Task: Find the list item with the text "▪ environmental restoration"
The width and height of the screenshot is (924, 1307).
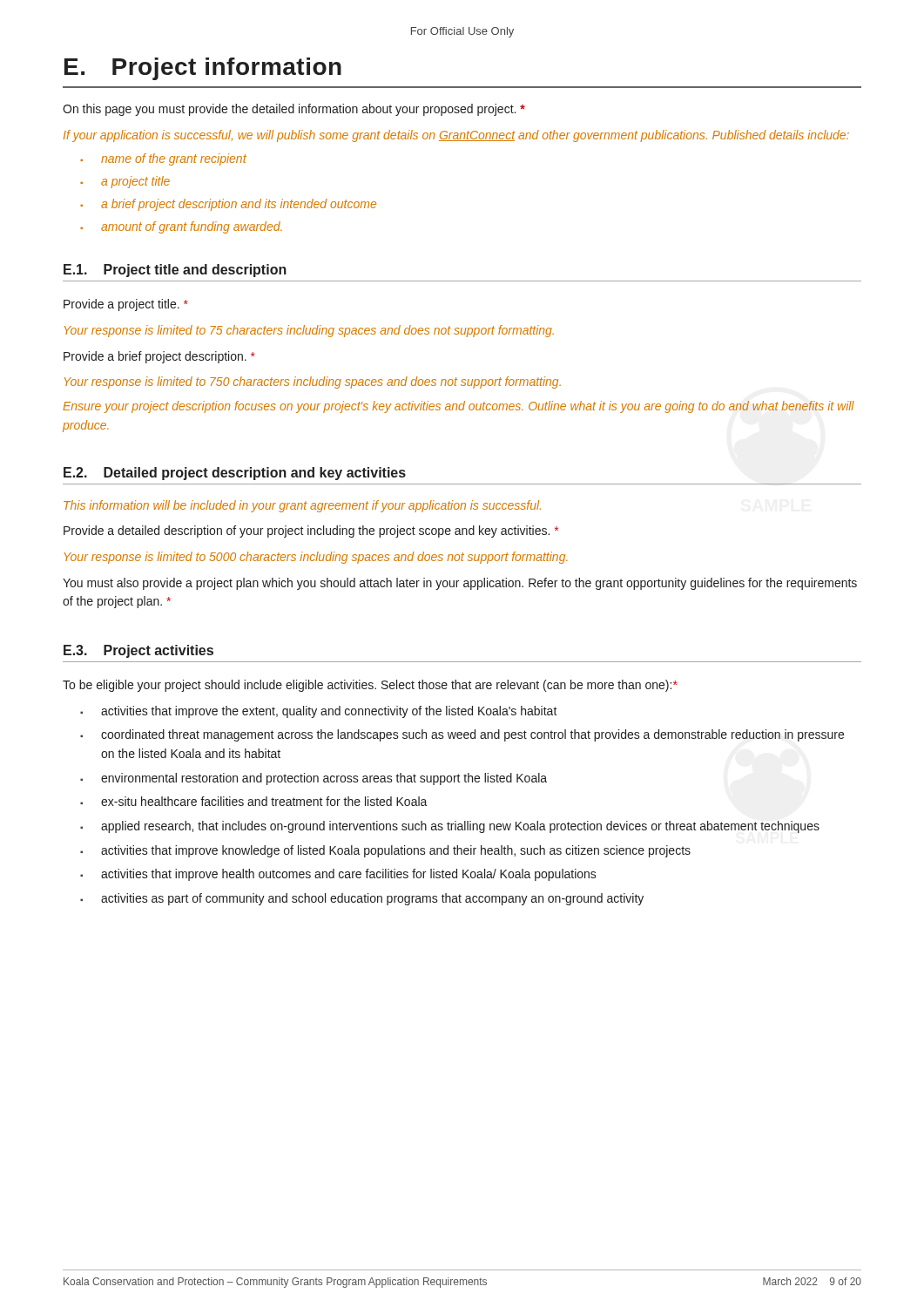Action: coord(314,779)
